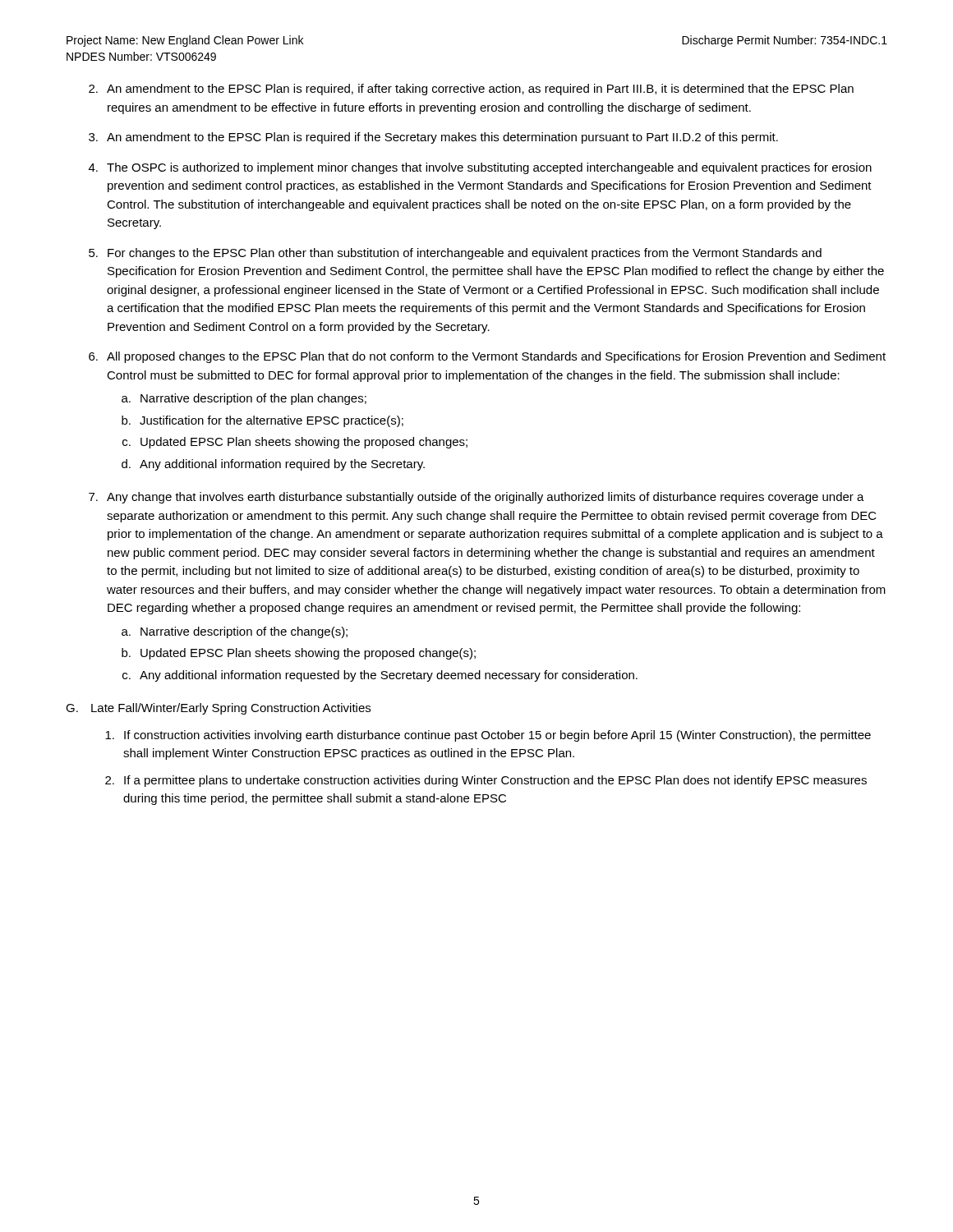
Task: Find the list item that reads "2. An amendment to"
Action: (476, 98)
